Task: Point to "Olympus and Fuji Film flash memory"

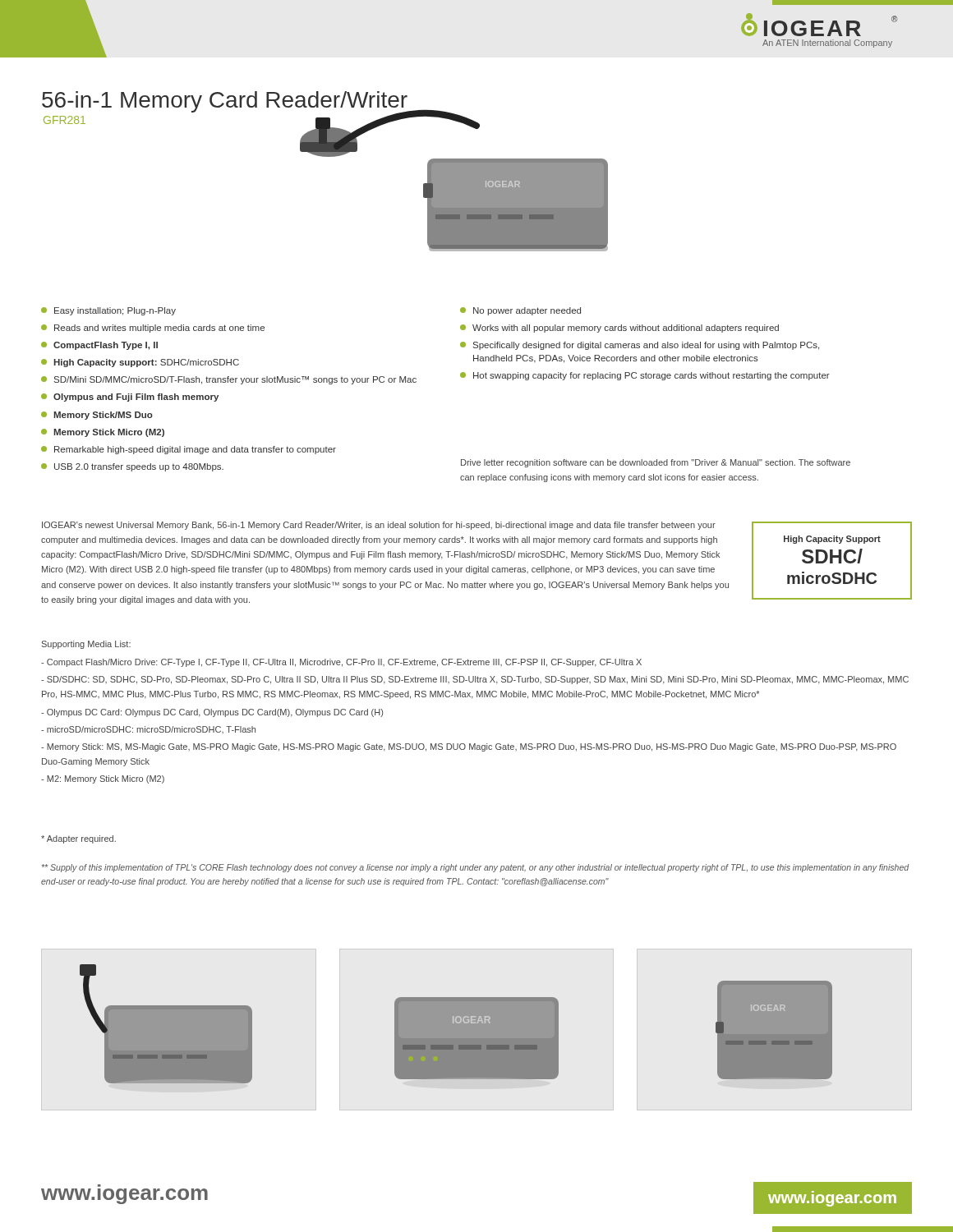Action: pos(130,397)
